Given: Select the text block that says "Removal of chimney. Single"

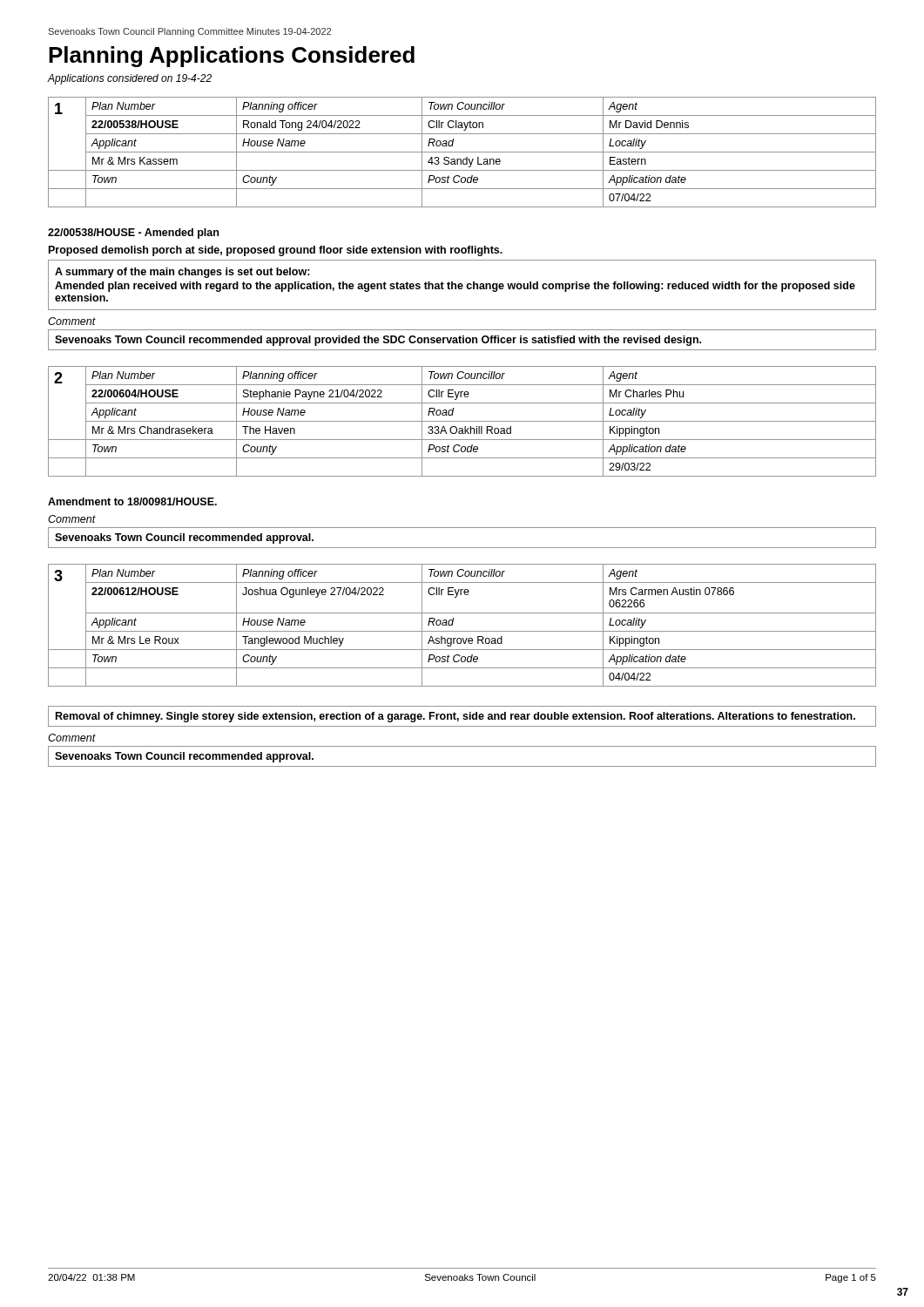Looking at the screenshot, I should coord(455,716).
